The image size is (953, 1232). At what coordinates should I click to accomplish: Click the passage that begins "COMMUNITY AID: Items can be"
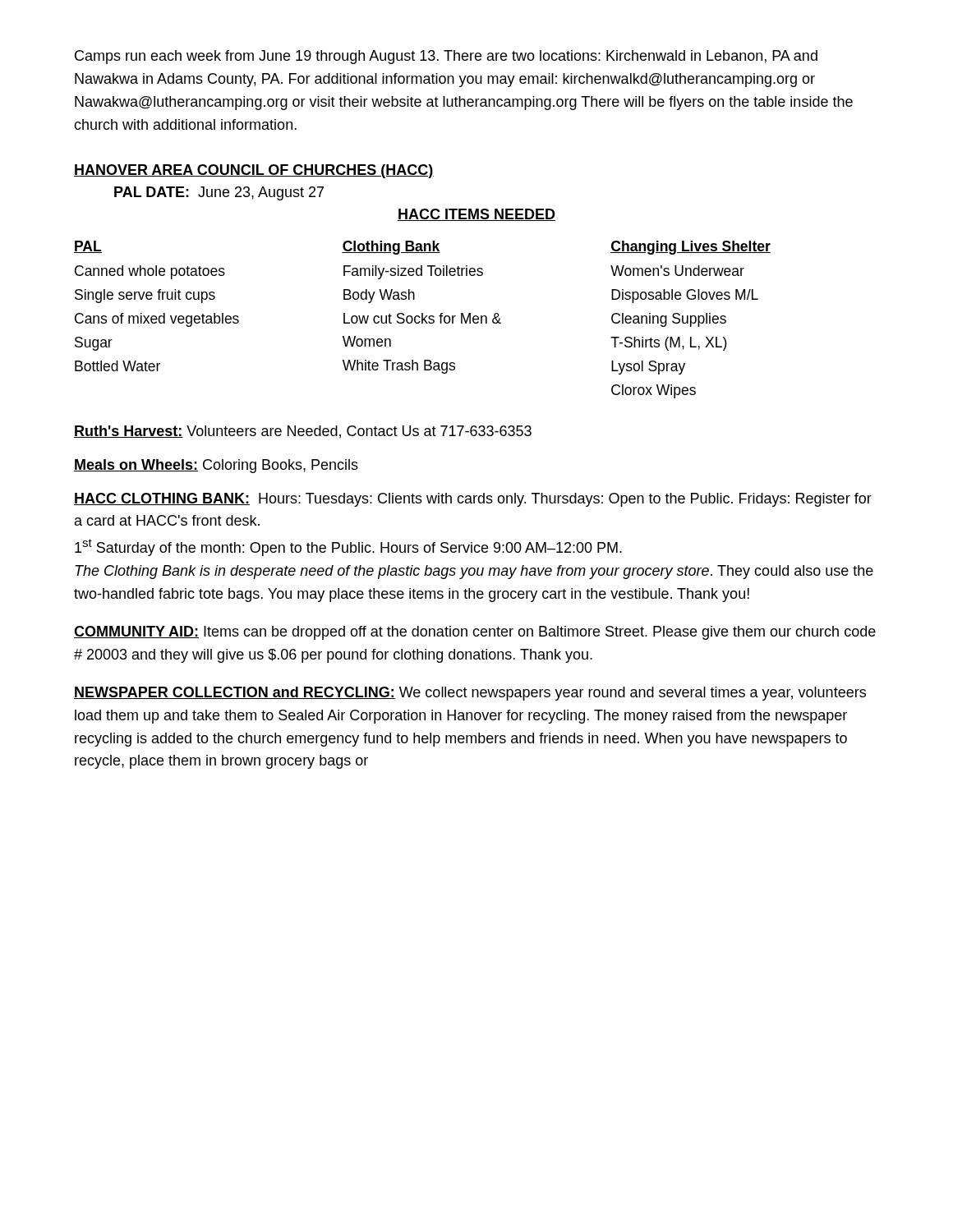tap(475, 643)
